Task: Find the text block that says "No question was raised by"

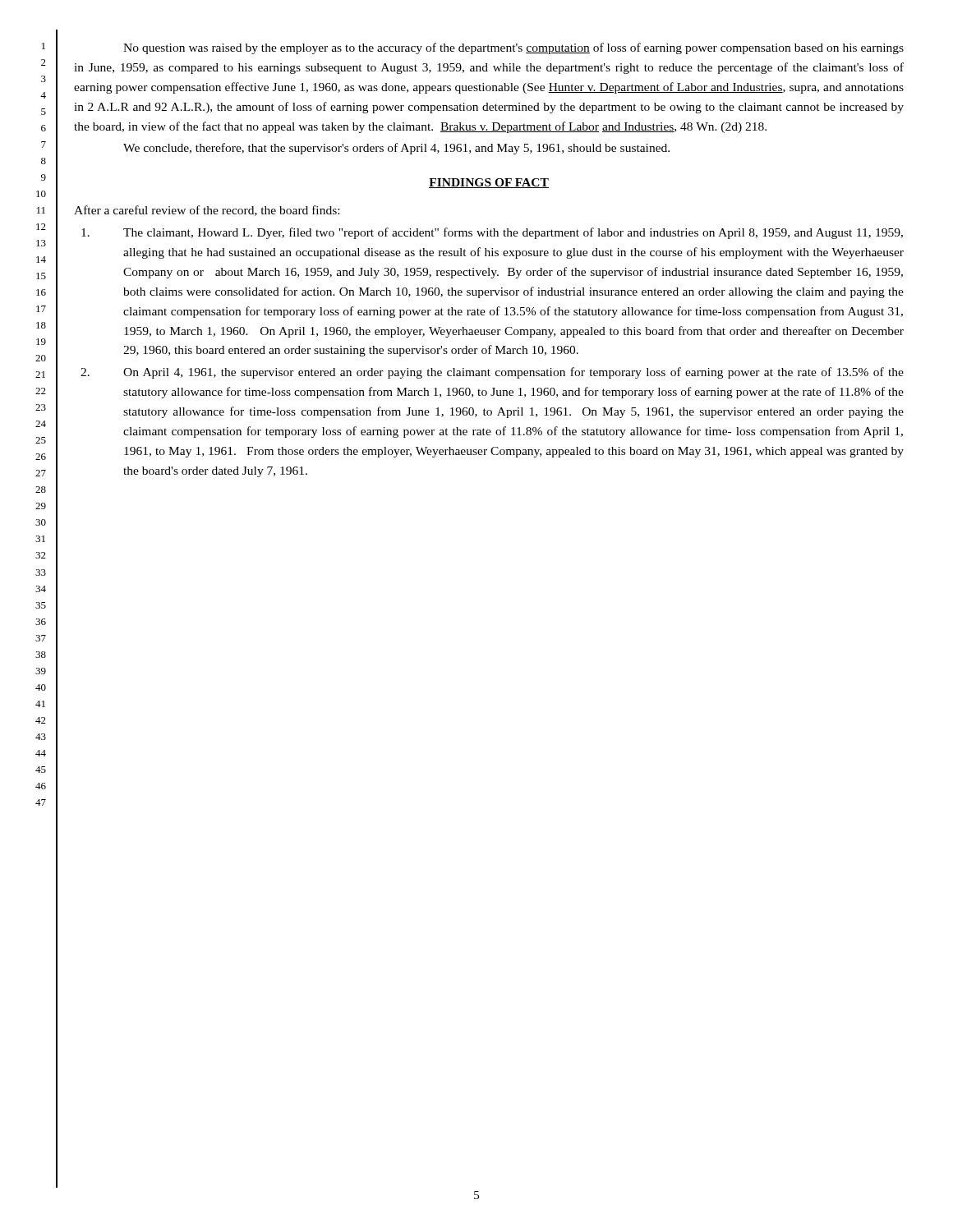Action: click(489, 86)
